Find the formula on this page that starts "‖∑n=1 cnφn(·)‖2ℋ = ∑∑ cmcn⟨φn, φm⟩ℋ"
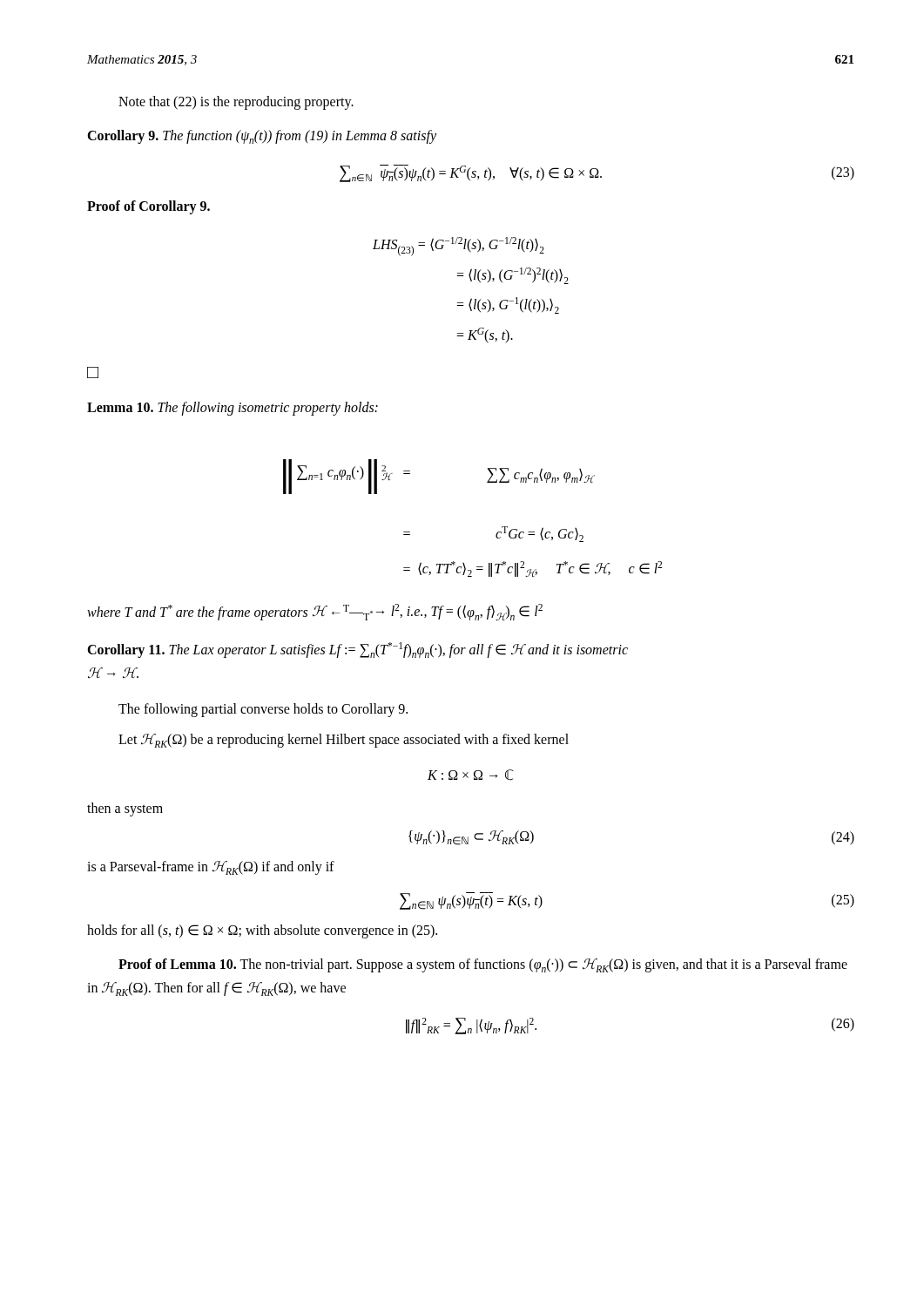This screenshot has width=924, height=1307. pyautogui.click(x=370, y=476)
